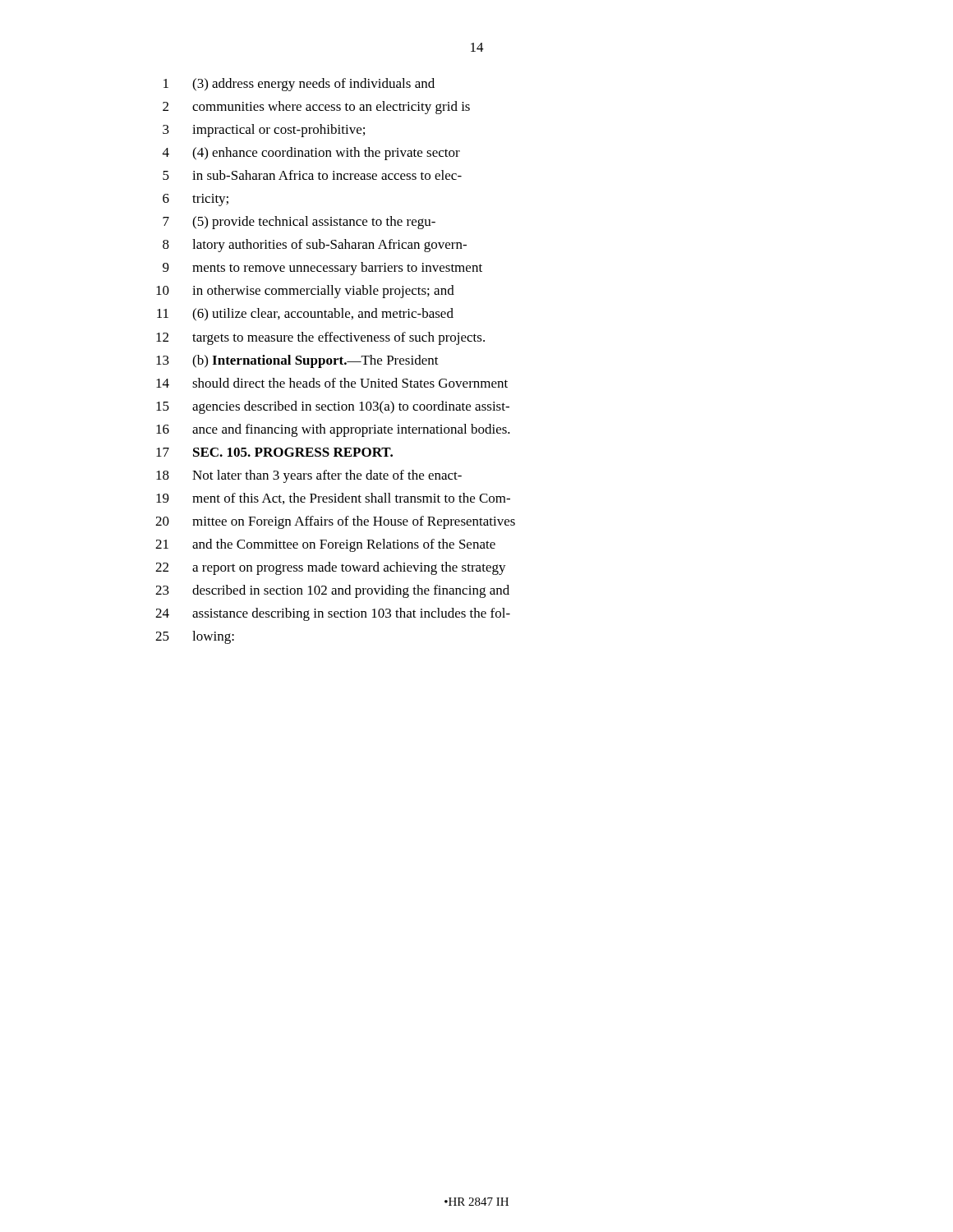The width and height of the screenshot is (953, 1232).
Task: Click on the text block that says "22 a report"
Action: 490,568
